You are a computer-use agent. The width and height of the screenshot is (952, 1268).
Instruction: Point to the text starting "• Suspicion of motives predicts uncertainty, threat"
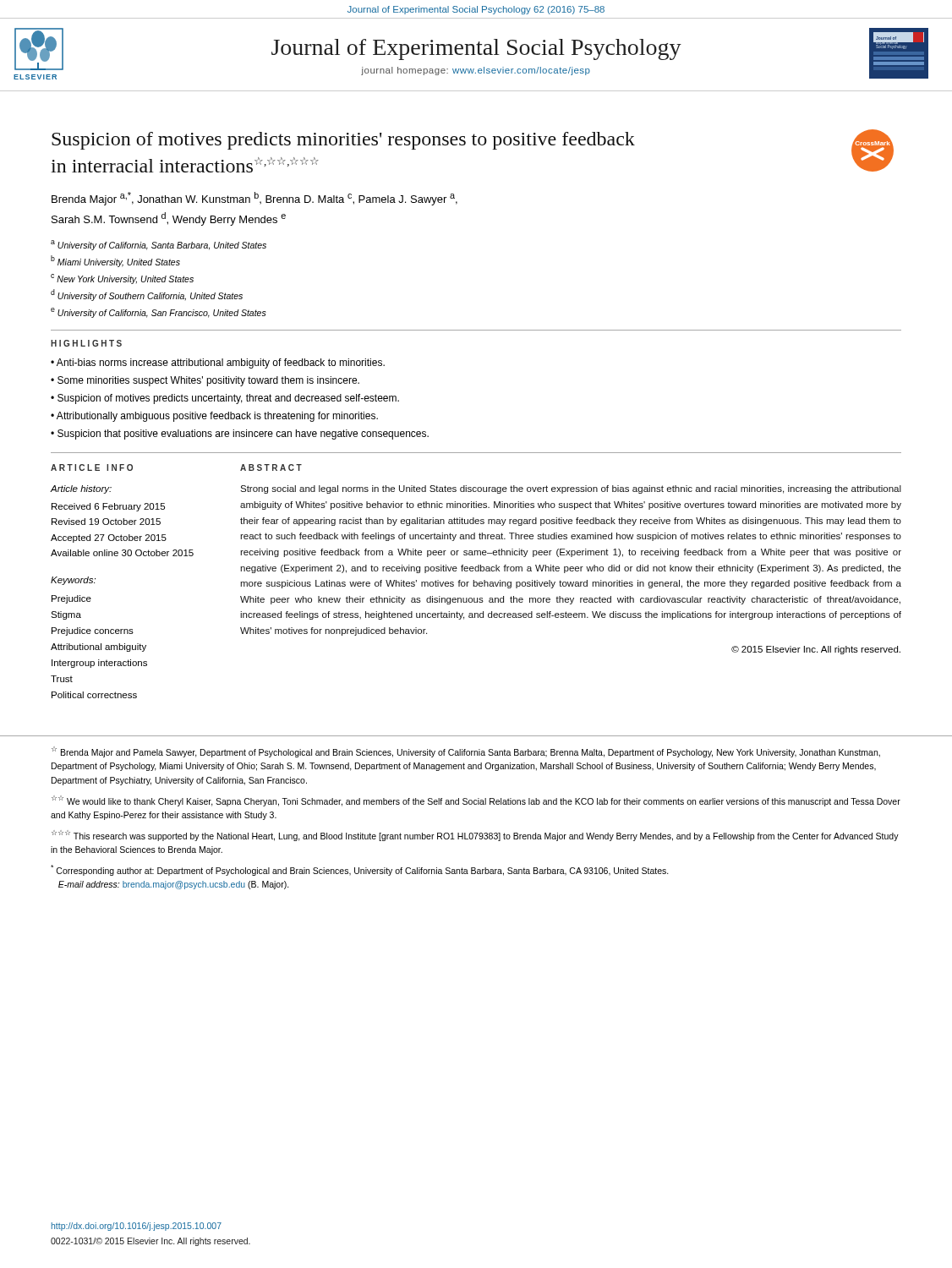coord(225,398)
